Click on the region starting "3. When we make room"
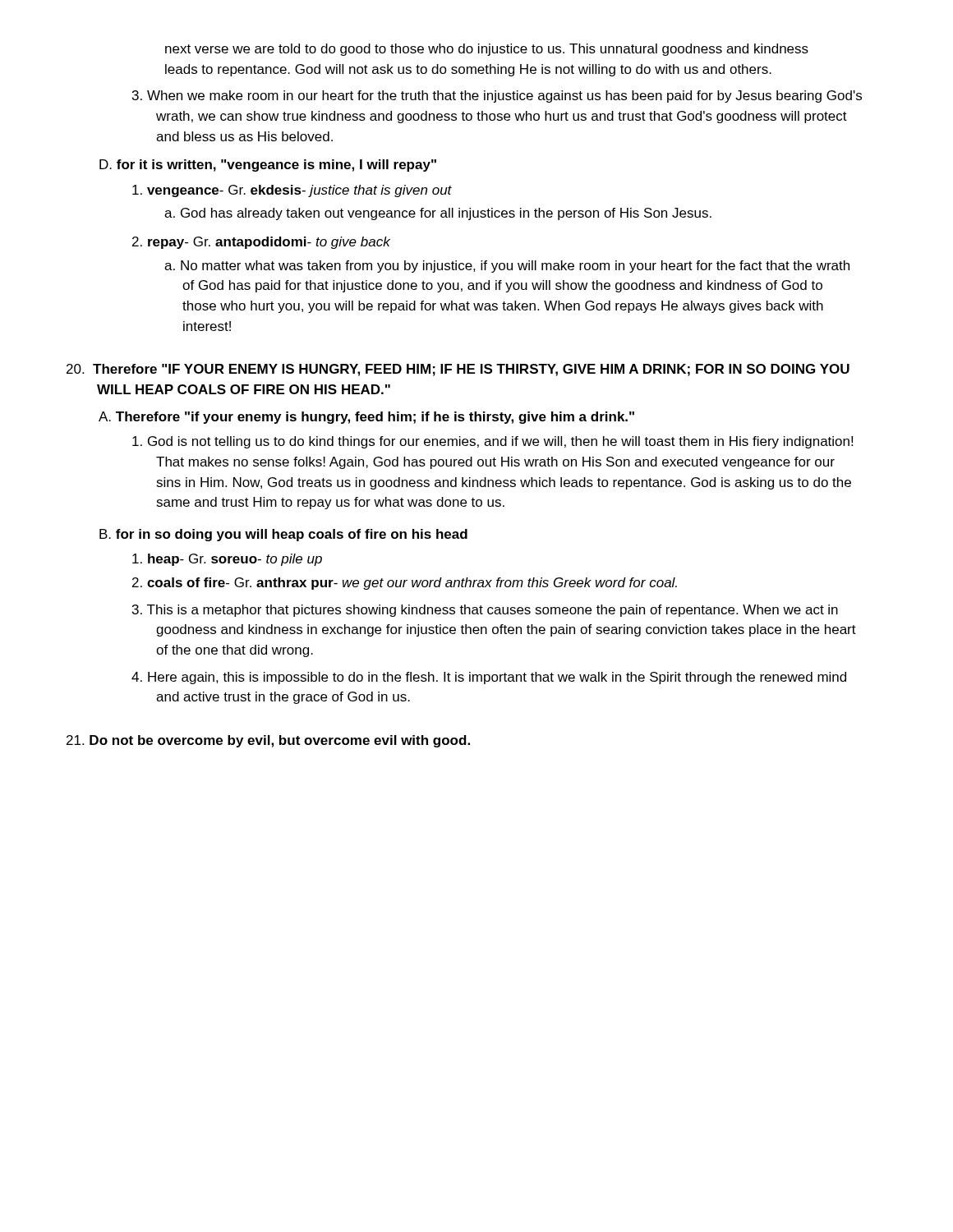The height and width of the screenshot is (1232, 953). [x=497, y=116]
